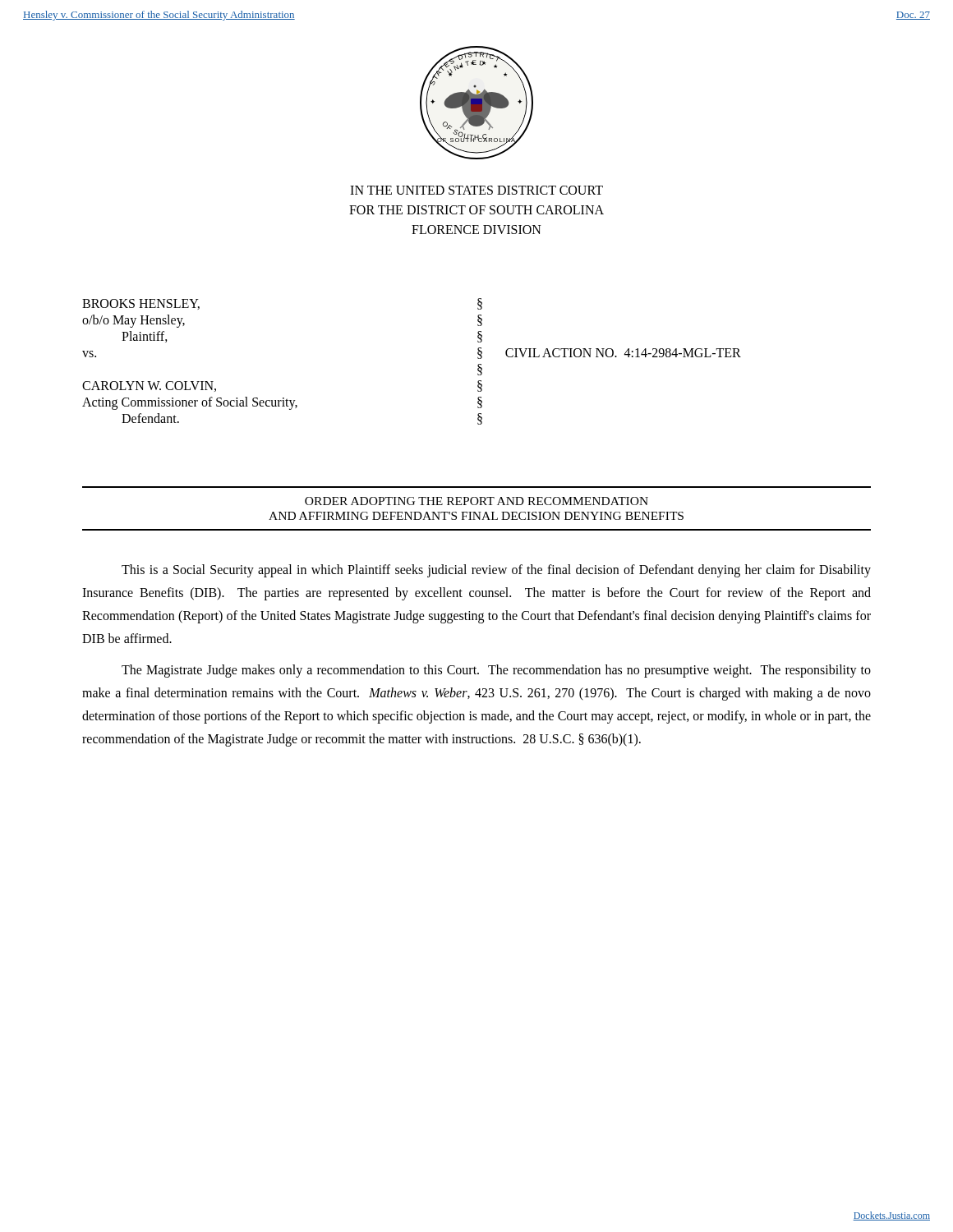Image resolution: width=953 pixels, height=1232 pixels.
Task: Find the text starting "ORDER ADOPTING THE REPORT"
Action: [x=476, y=508]
